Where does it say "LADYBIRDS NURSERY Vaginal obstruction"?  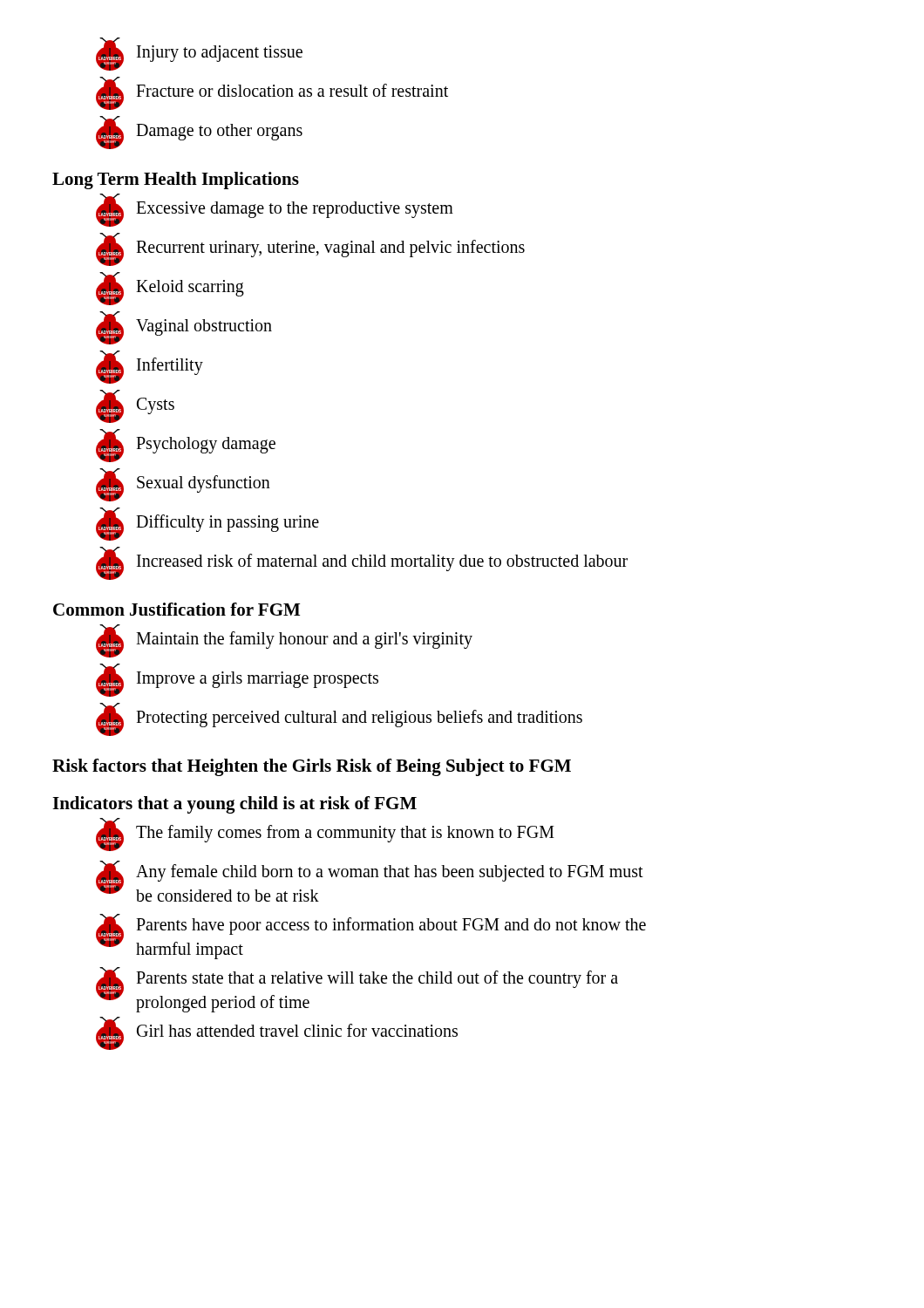(184, 328)
